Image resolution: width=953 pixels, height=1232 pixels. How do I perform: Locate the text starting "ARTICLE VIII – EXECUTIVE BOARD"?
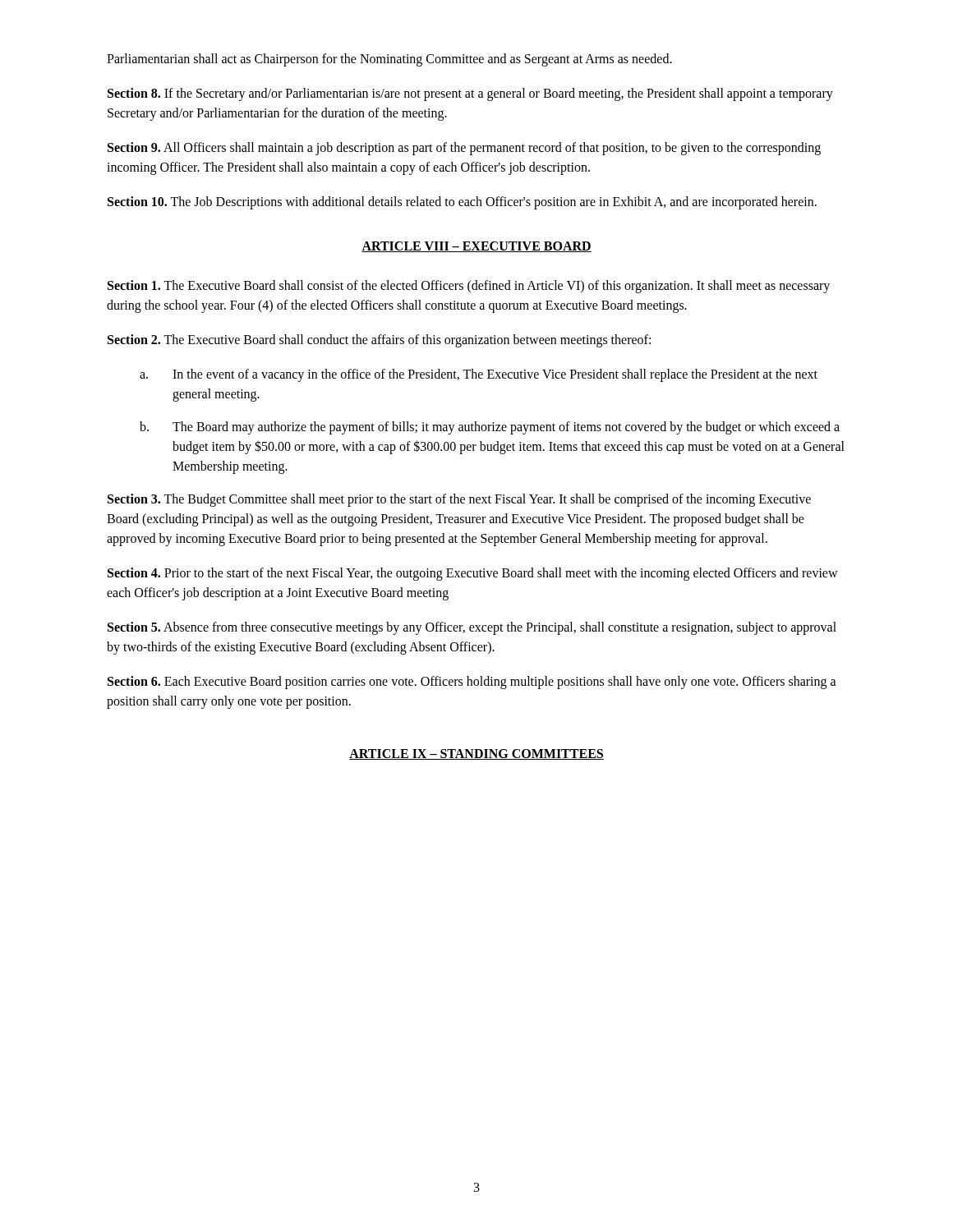[476, 246]
